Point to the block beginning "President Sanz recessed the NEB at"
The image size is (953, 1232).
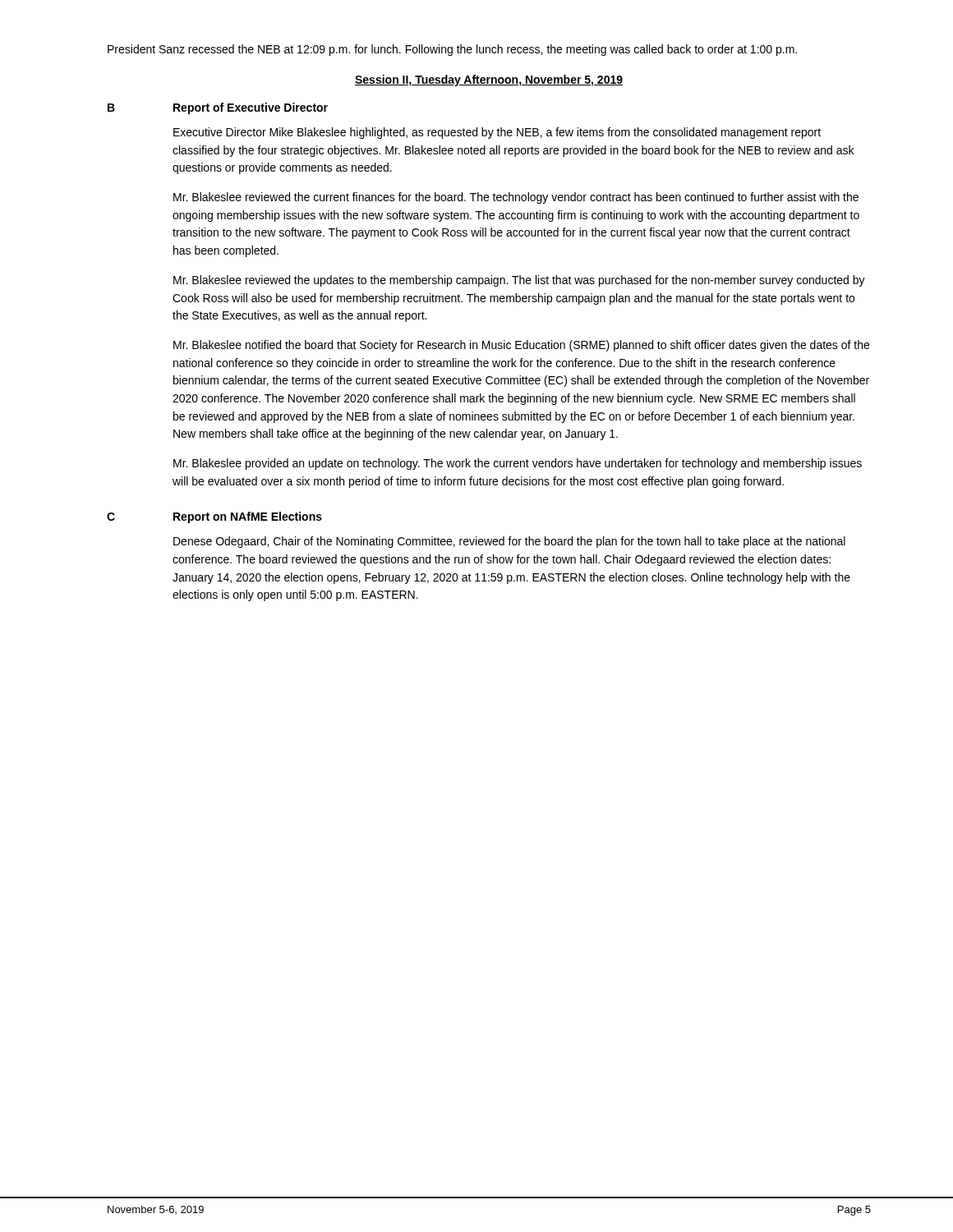coord(452,49)
